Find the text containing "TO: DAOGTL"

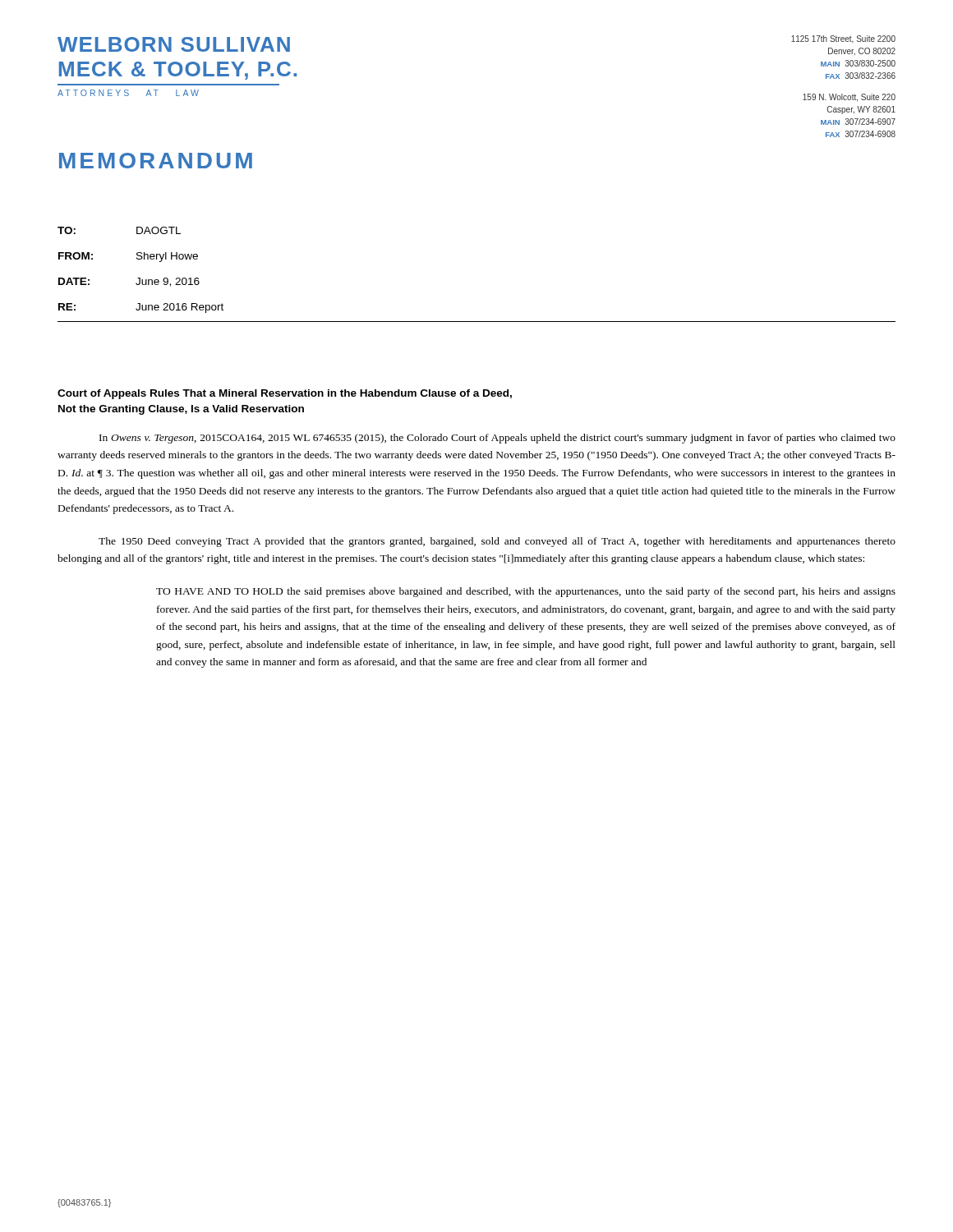point(64,230)
